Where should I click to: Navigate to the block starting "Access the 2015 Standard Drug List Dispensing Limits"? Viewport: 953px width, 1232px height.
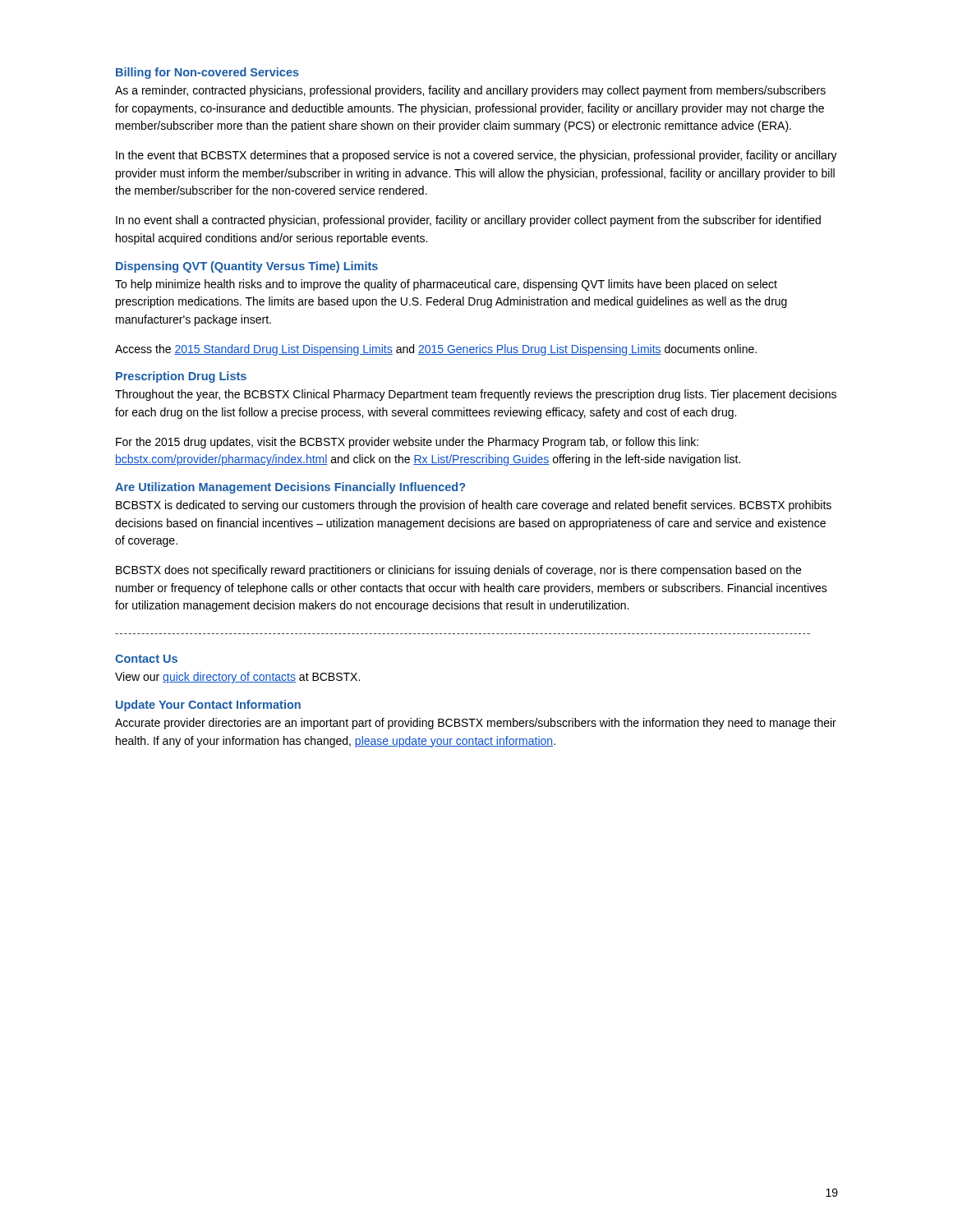(436, 349)
